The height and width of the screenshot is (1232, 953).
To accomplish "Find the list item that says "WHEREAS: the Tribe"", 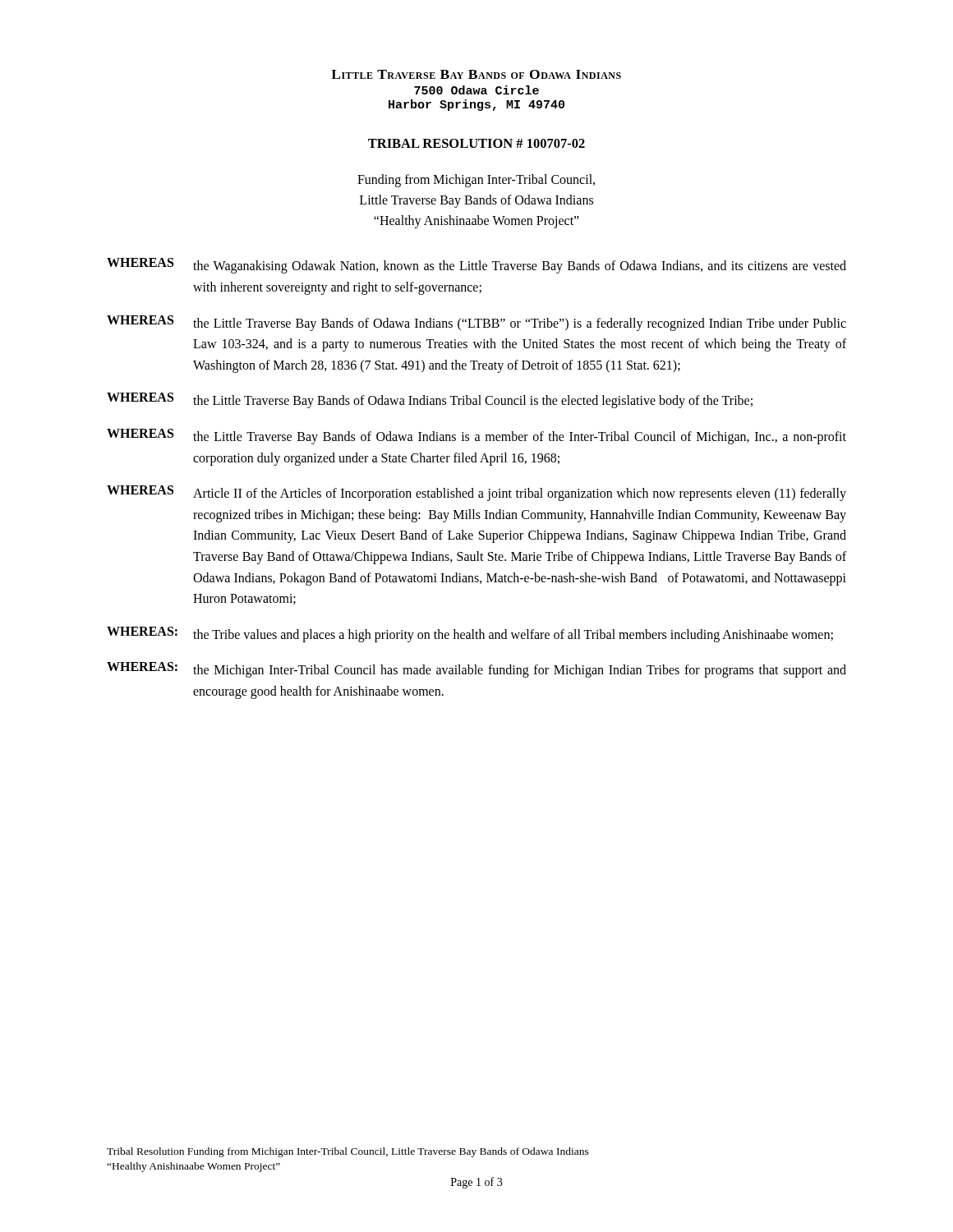I will [x=470, y=634].
